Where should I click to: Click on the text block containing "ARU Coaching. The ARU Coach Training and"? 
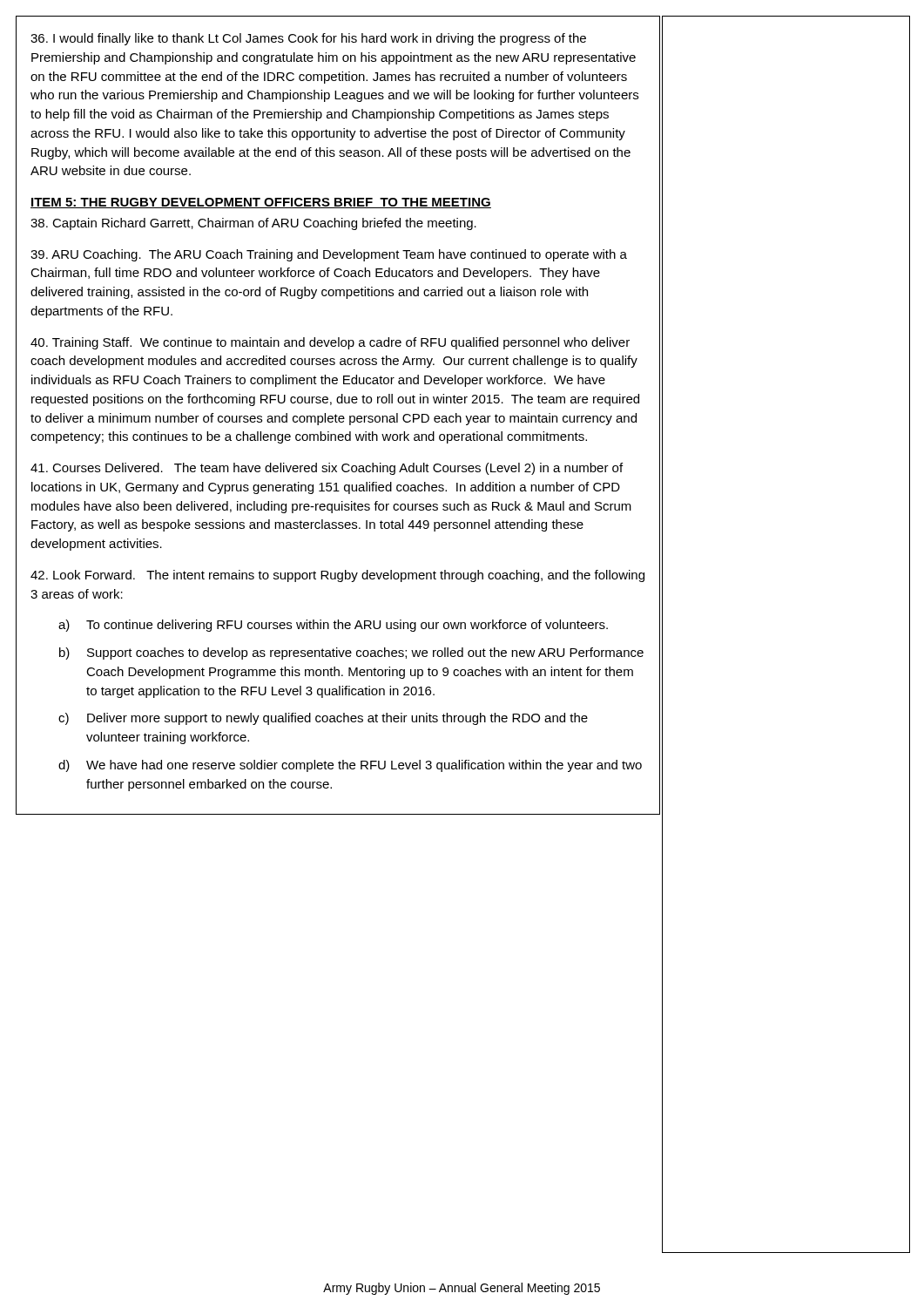(x=338, y=282)
